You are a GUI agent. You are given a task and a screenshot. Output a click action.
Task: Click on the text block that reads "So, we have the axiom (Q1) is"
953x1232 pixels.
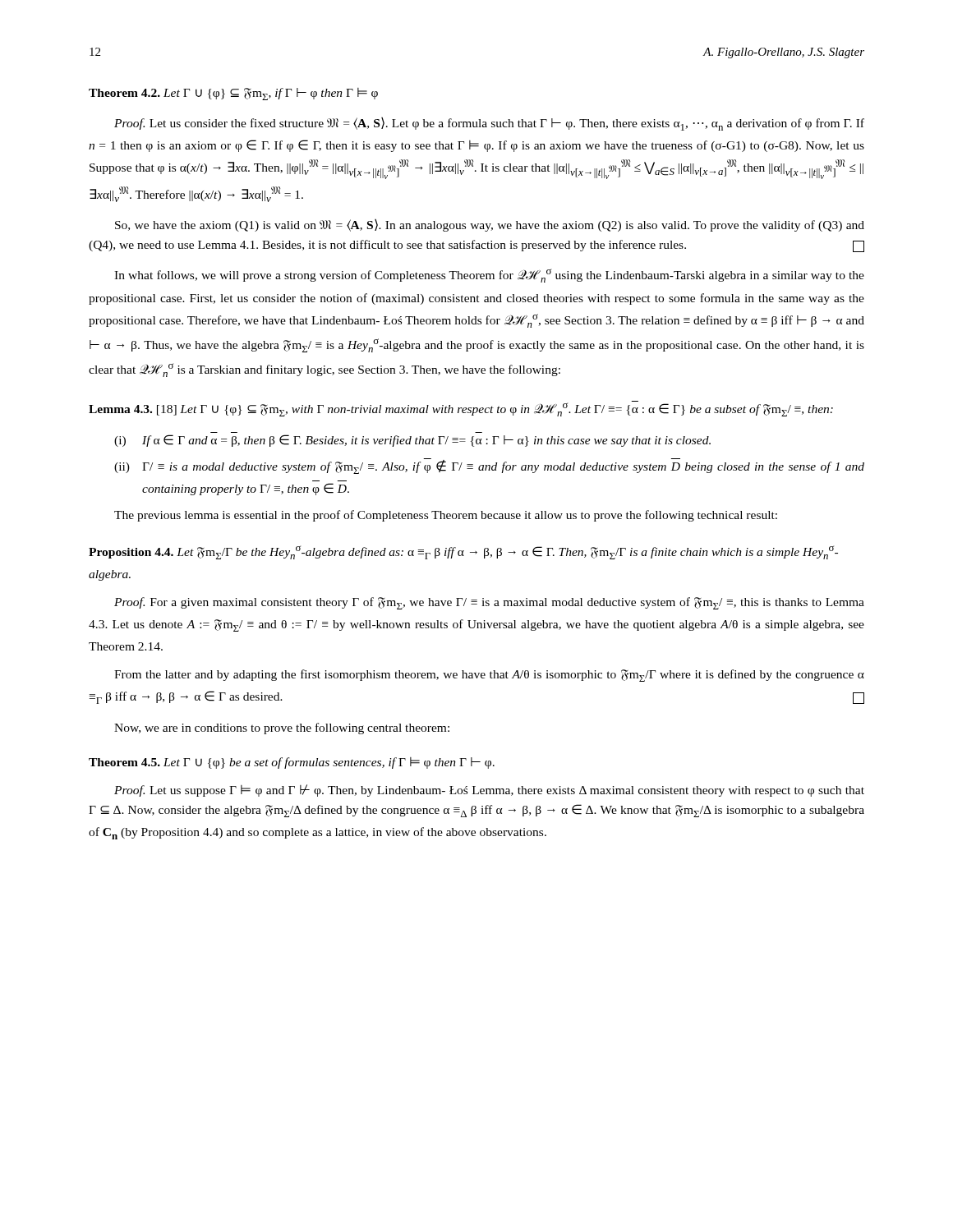476,236
